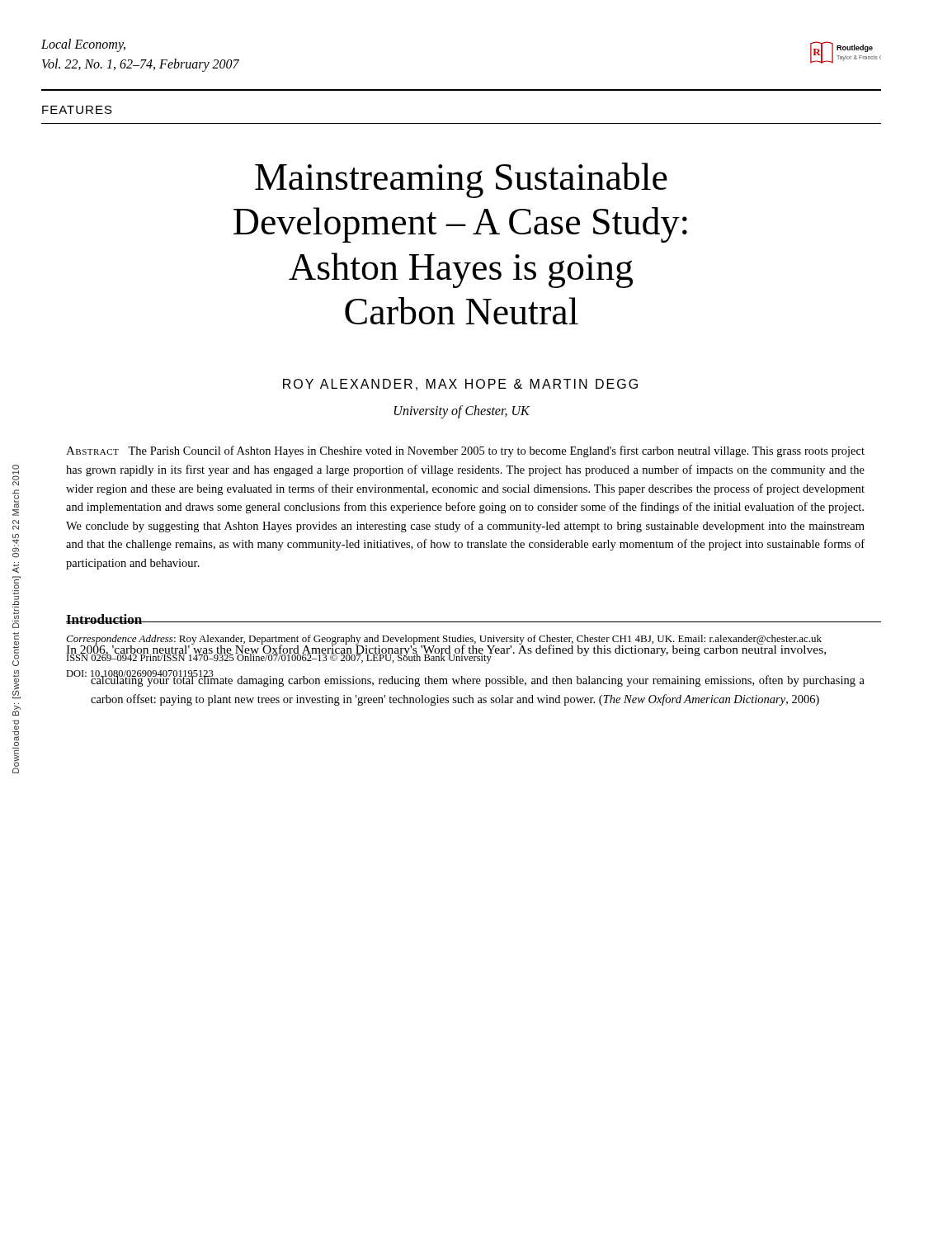Point to the text block starting "ISSN 0269–0942 Print/ISSN 1470–9325 Online/07/010062–13"
This screenshot has width=952, height=1238.
pyautogui.click(x=474, y=666)
